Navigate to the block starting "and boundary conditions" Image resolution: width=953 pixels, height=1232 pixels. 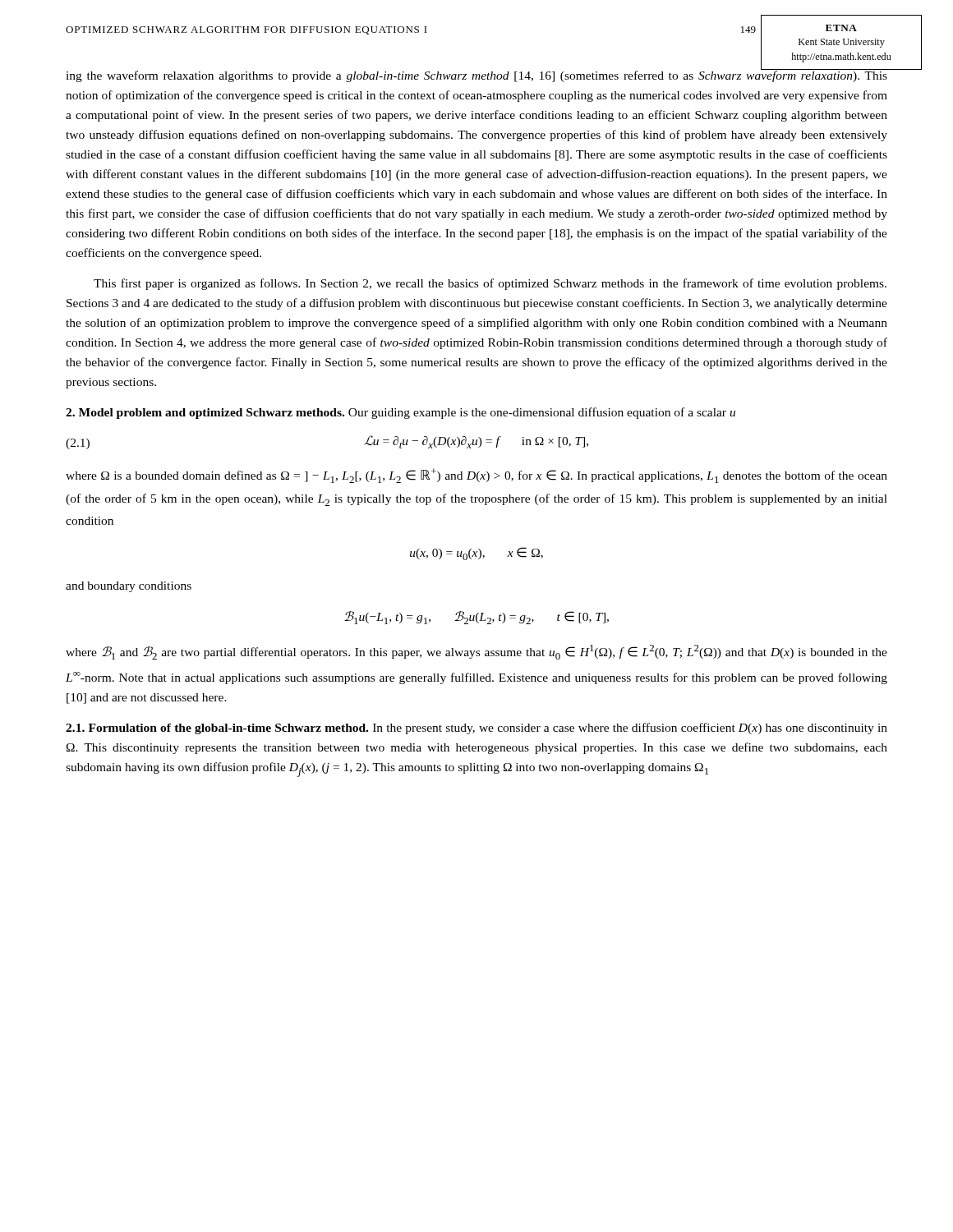pos(129,585)
